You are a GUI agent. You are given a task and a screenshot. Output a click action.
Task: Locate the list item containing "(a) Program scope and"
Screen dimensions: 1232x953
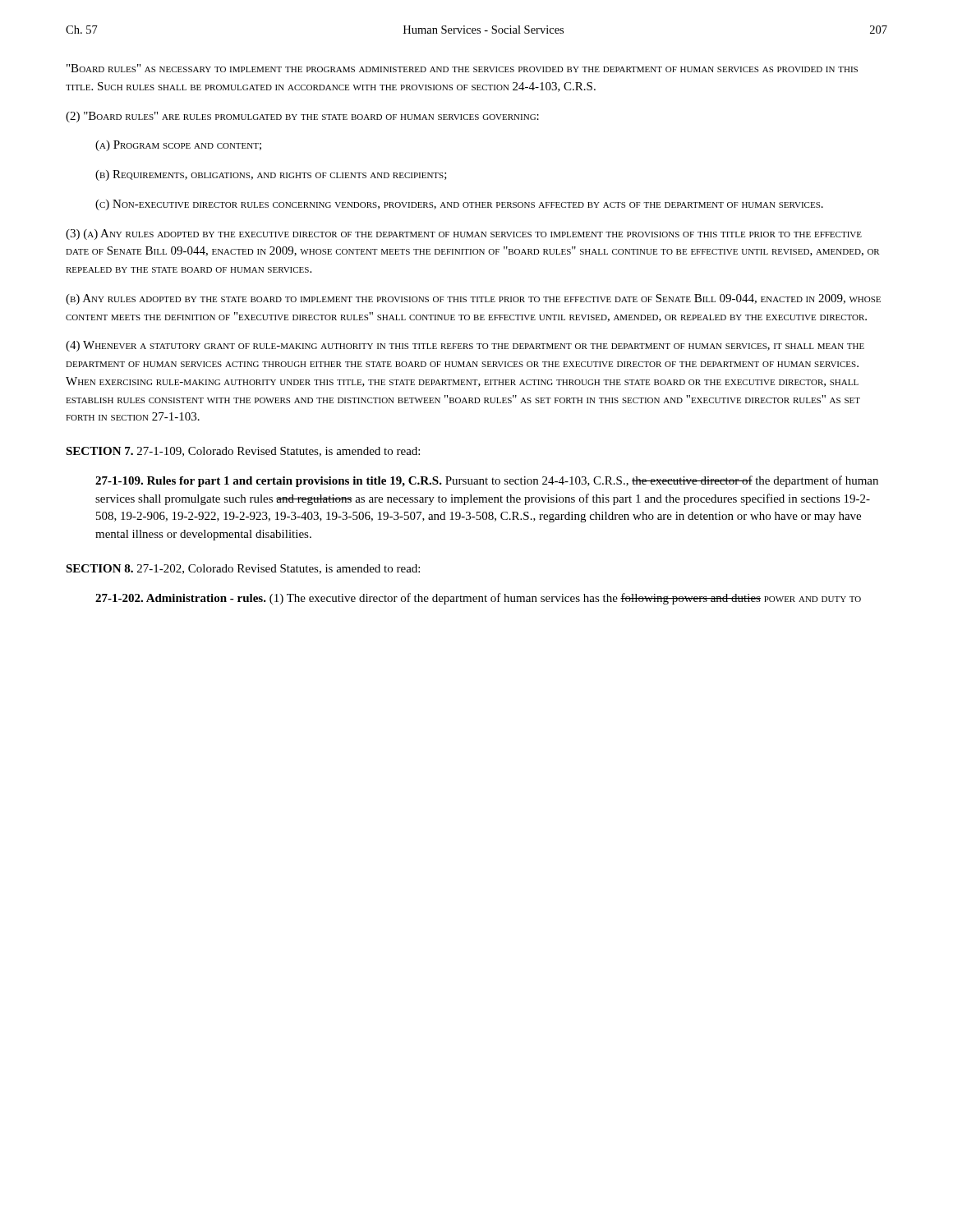tap(179, 145)
